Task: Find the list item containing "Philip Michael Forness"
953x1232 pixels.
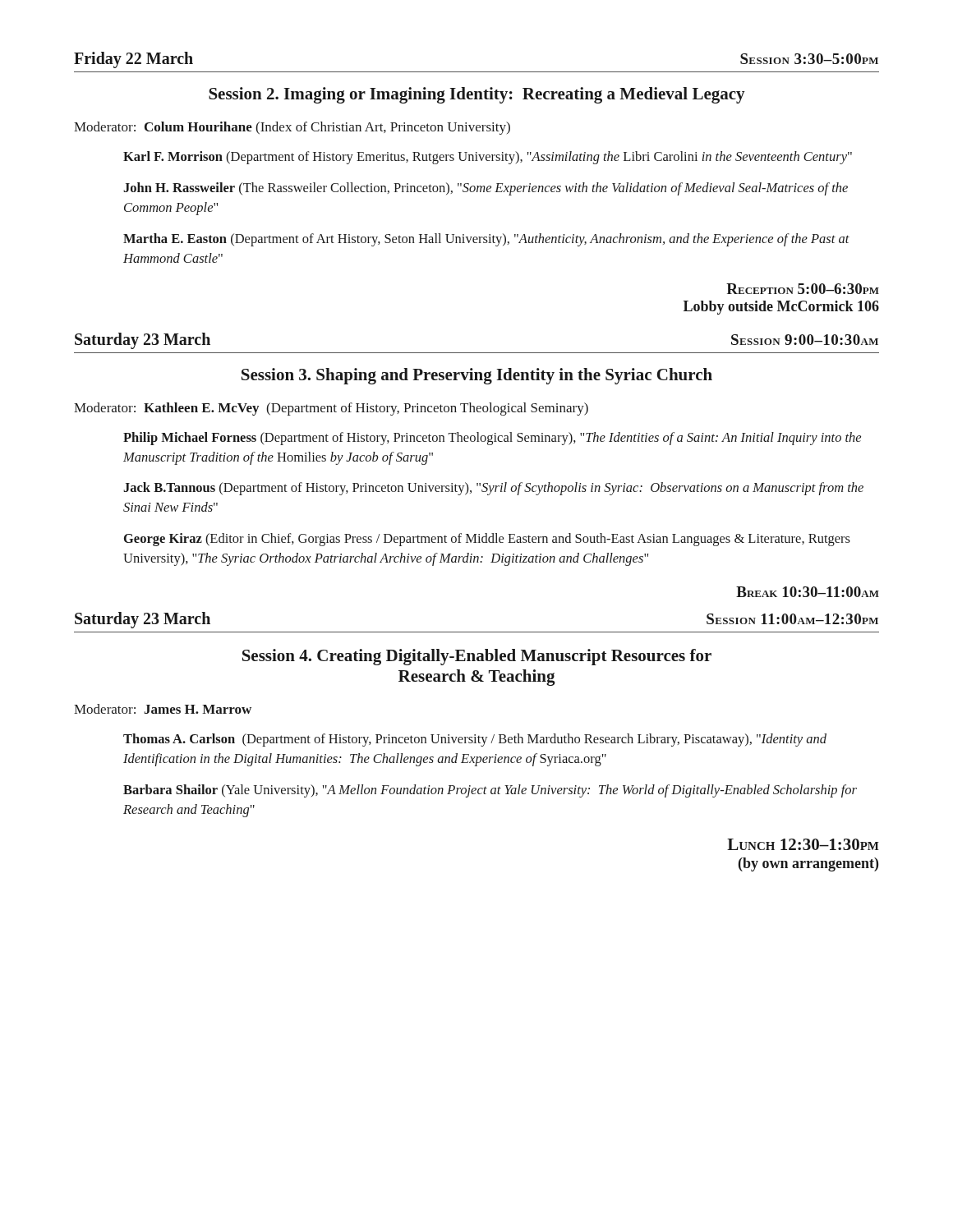Action: point(492,447)
